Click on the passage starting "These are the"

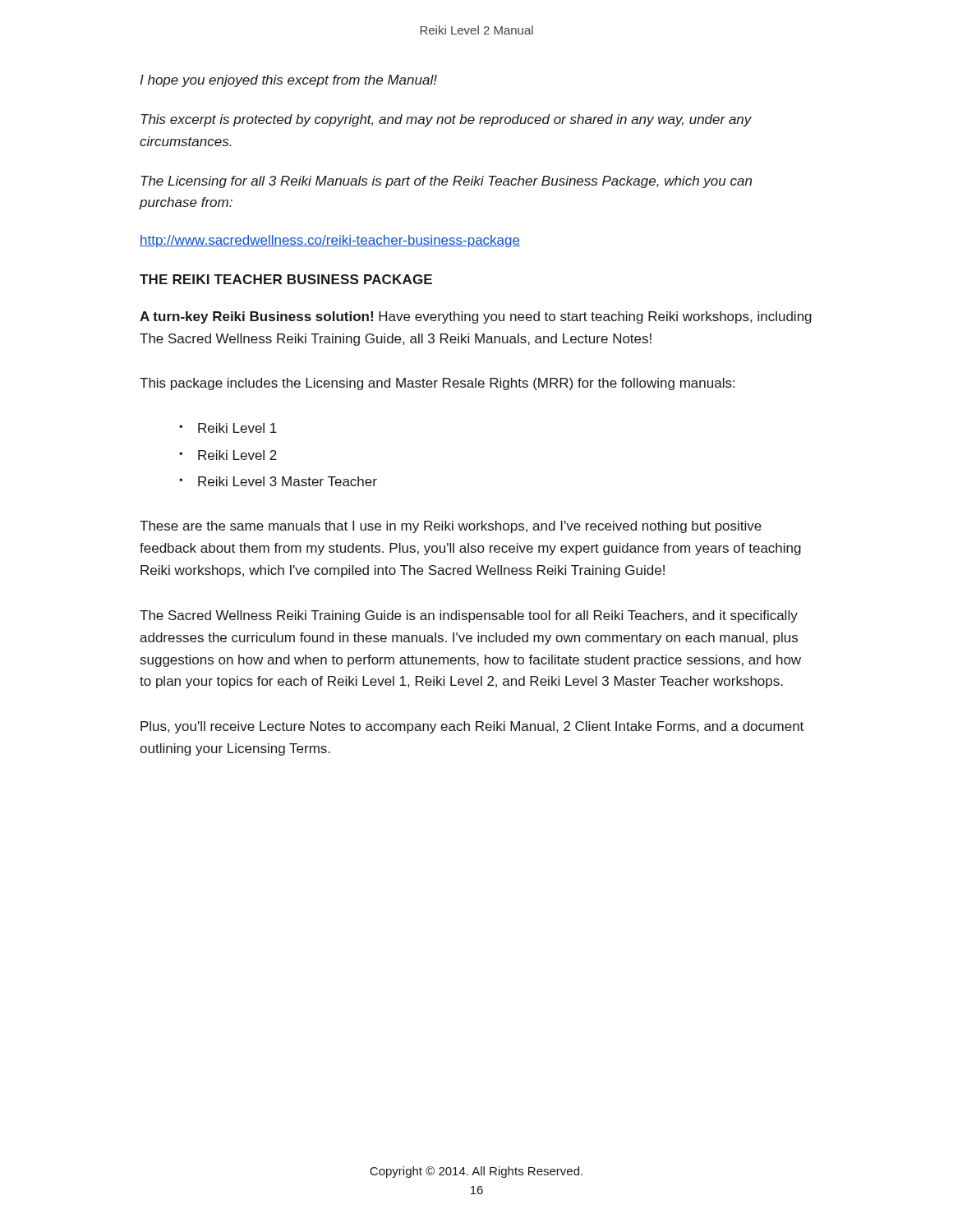click(x=471, y=548)
